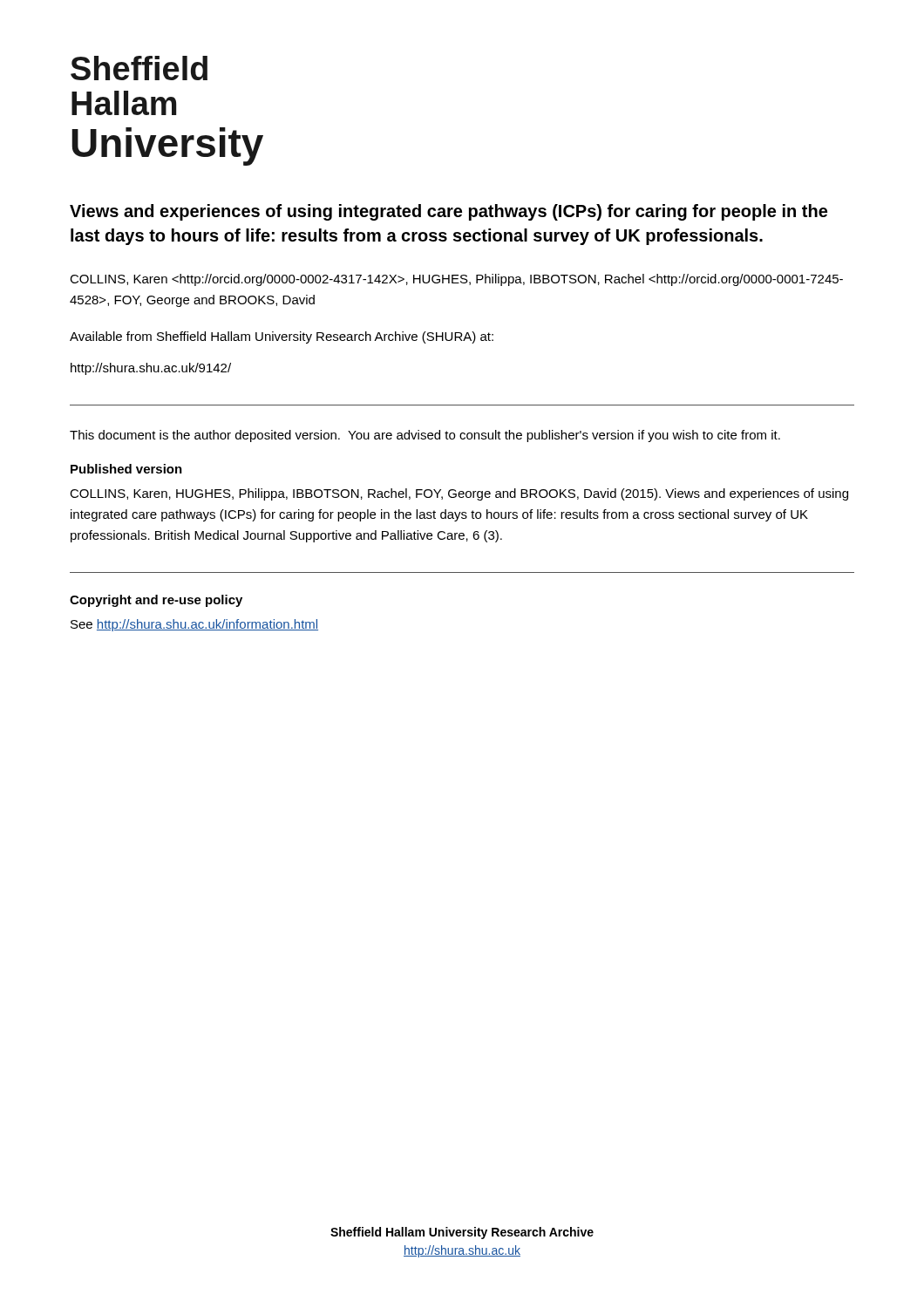Click on the passage starting "COLLINS, Karen , HUGHES, Philippa, IBBOTSON, Rachel ,"
The width and height of the screenshot is (924, 1308).
click(457, 289)
